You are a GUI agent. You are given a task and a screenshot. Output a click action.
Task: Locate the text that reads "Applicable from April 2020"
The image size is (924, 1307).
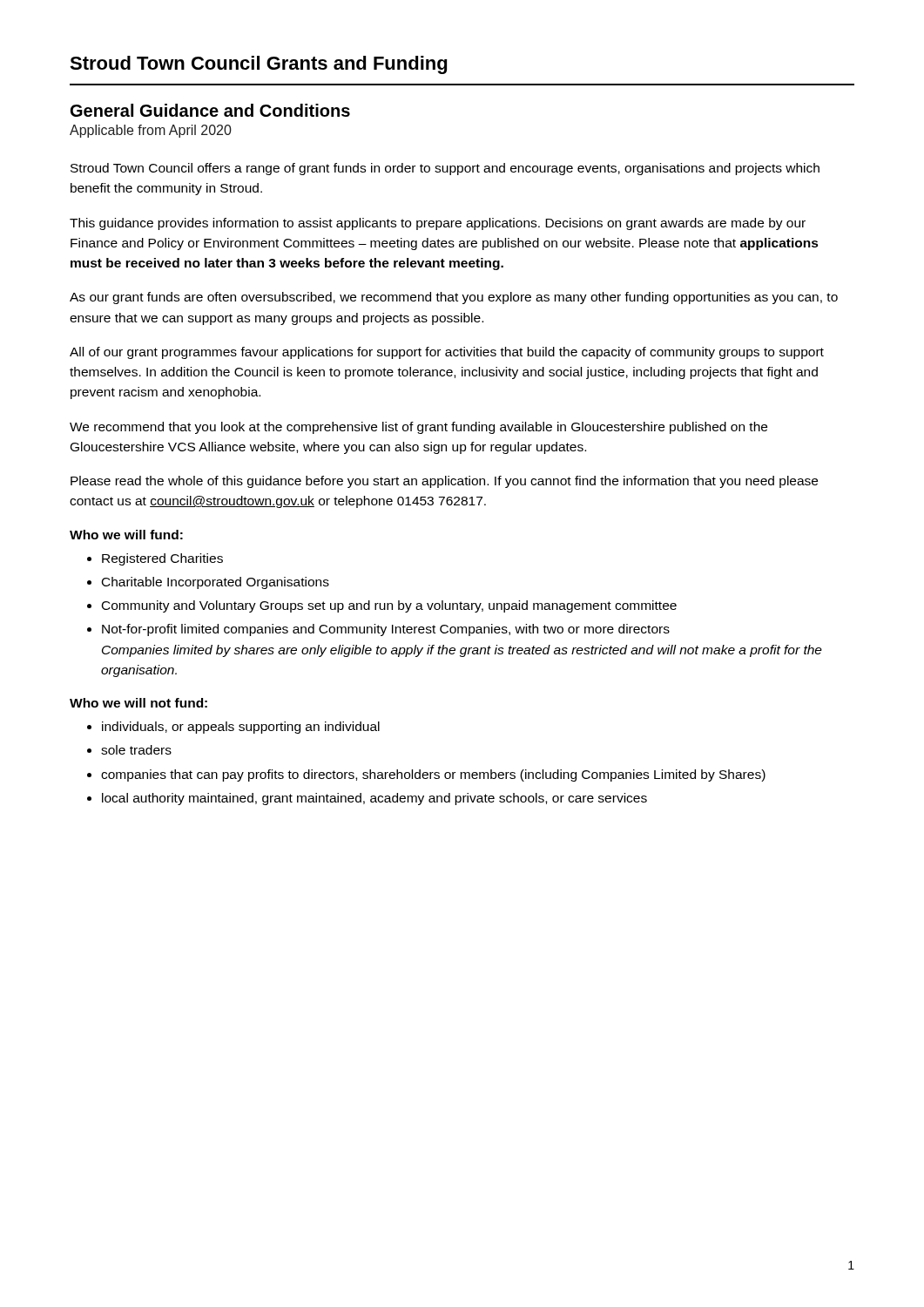(x=151, y=131)
